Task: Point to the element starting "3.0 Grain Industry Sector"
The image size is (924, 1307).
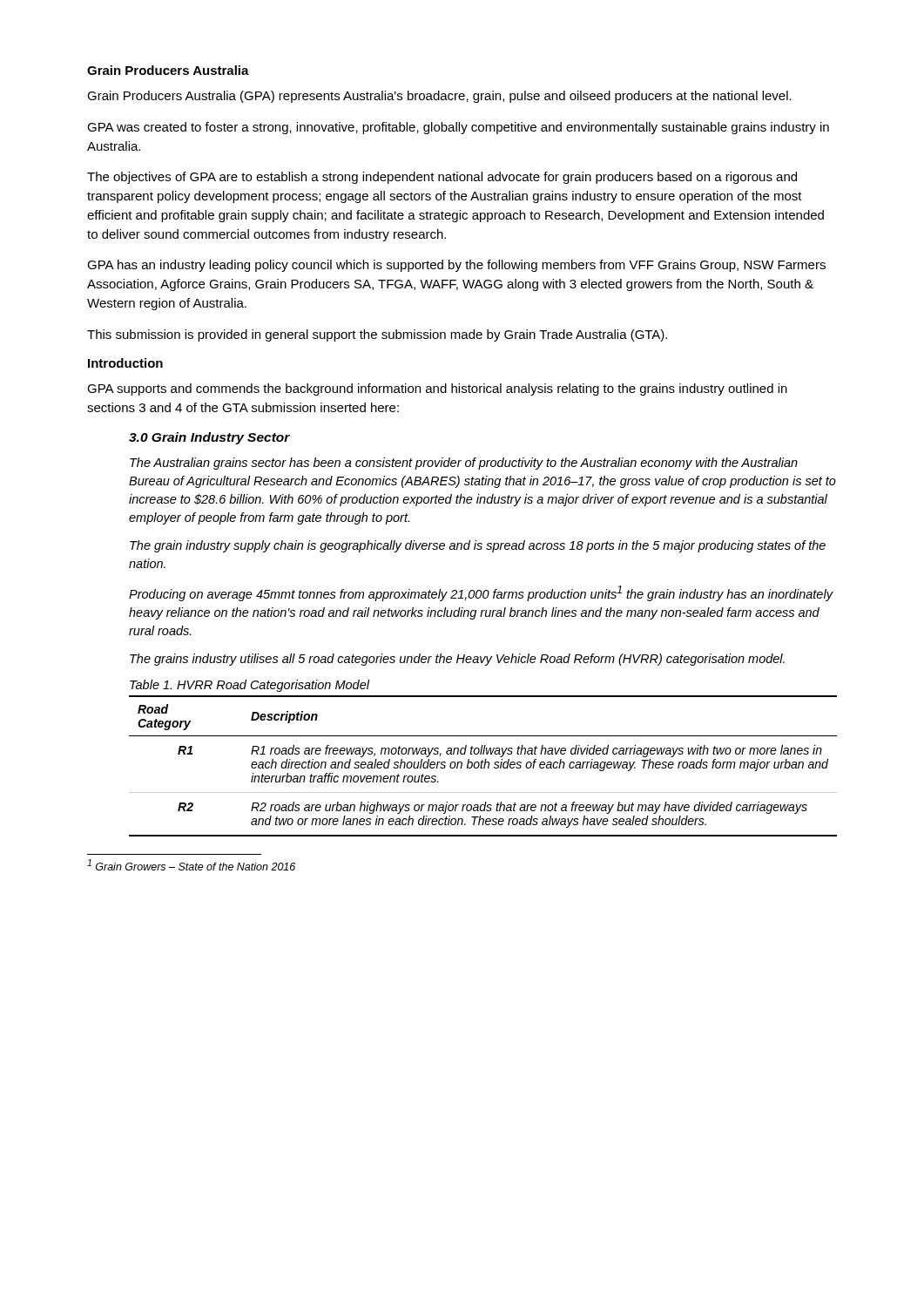Action: pos(209,437)
